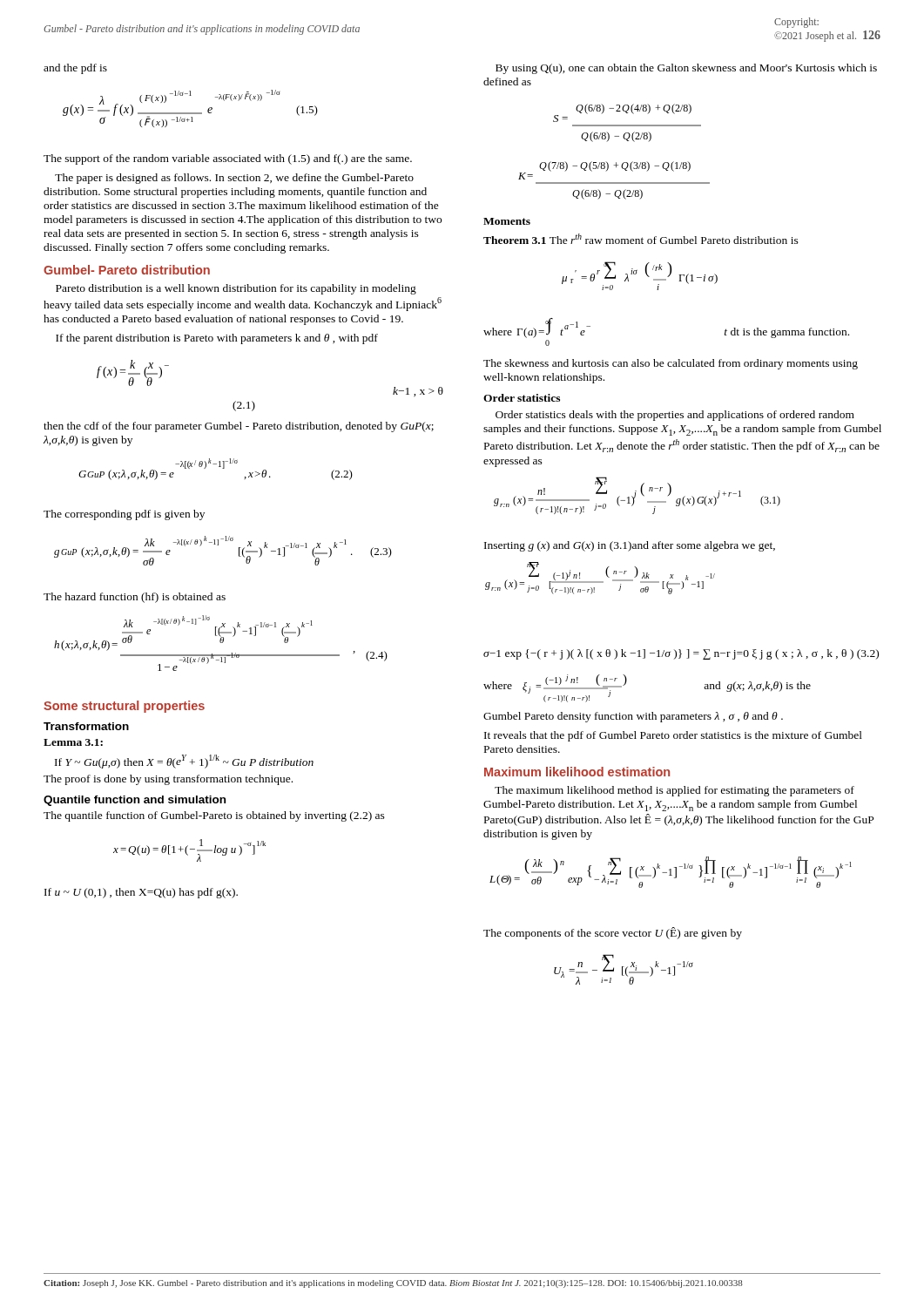This screenshot has height=1307, width=924.
Task: Locate the text block with the text "Order statistics deals with the properties and applications"
Action: [683, 437]
